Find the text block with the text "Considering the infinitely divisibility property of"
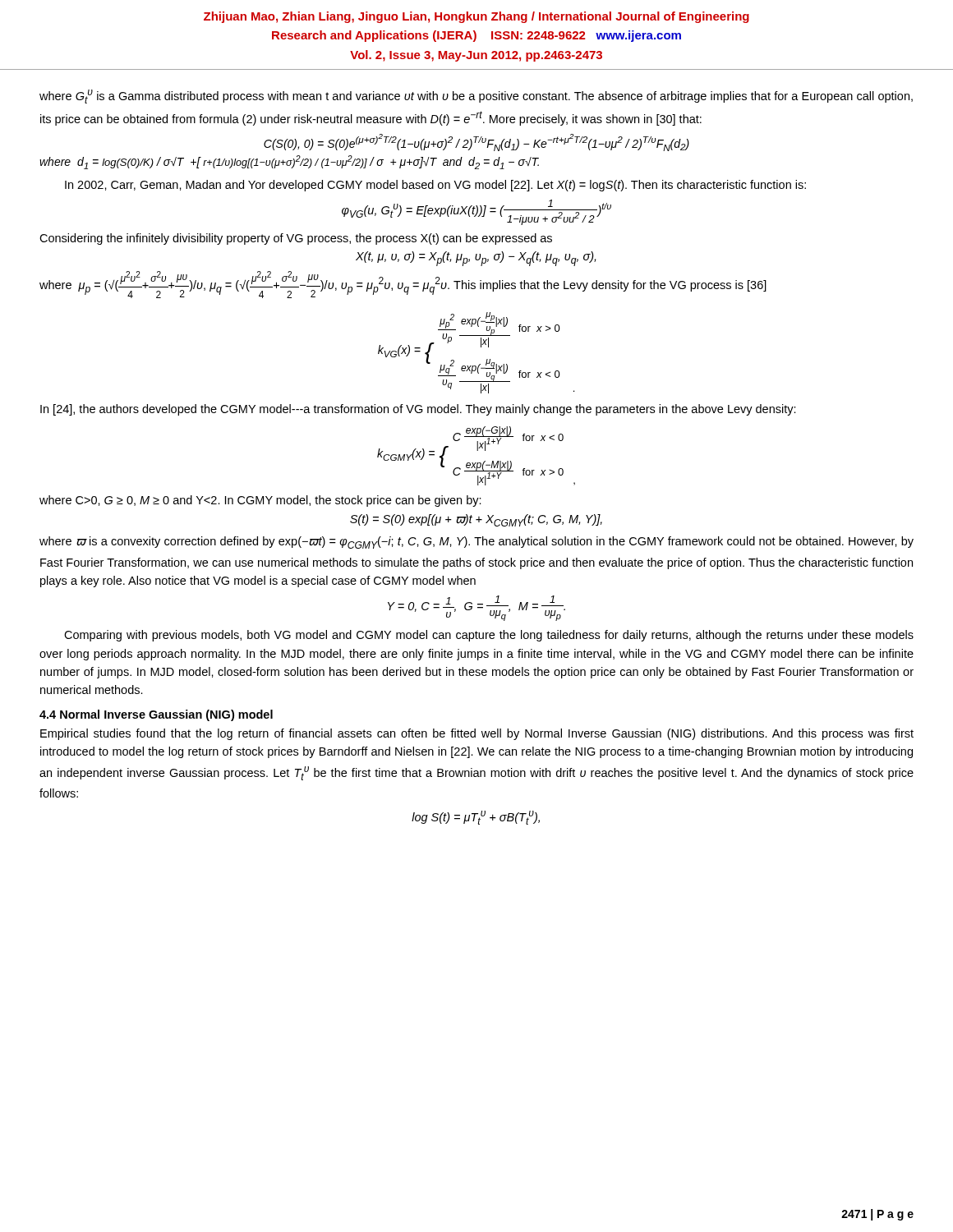Screen dimensions: 1232x953 [x=296, y=238]
